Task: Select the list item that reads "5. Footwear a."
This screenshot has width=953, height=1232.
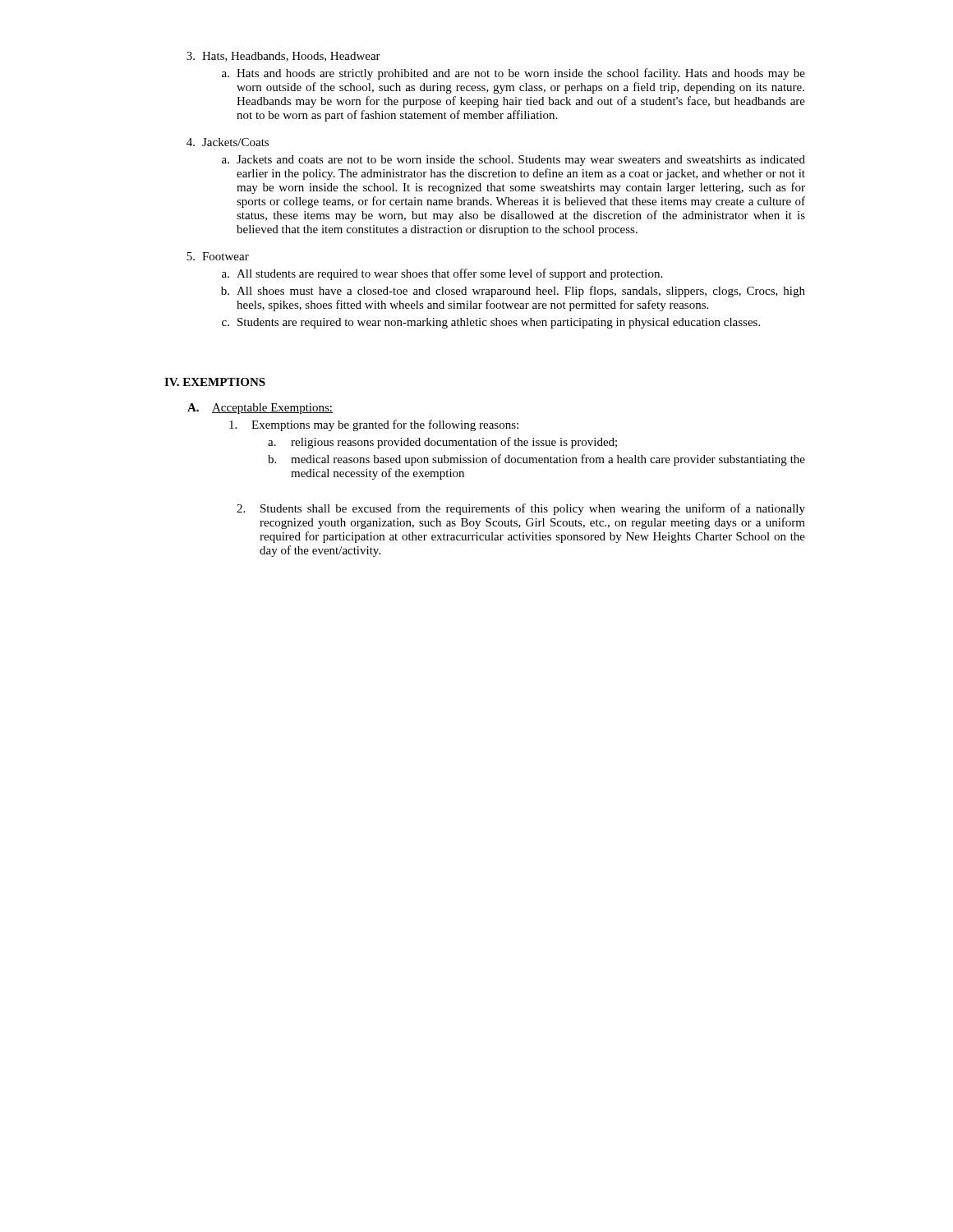Action: pyautogui.click(x=485, y=291)
